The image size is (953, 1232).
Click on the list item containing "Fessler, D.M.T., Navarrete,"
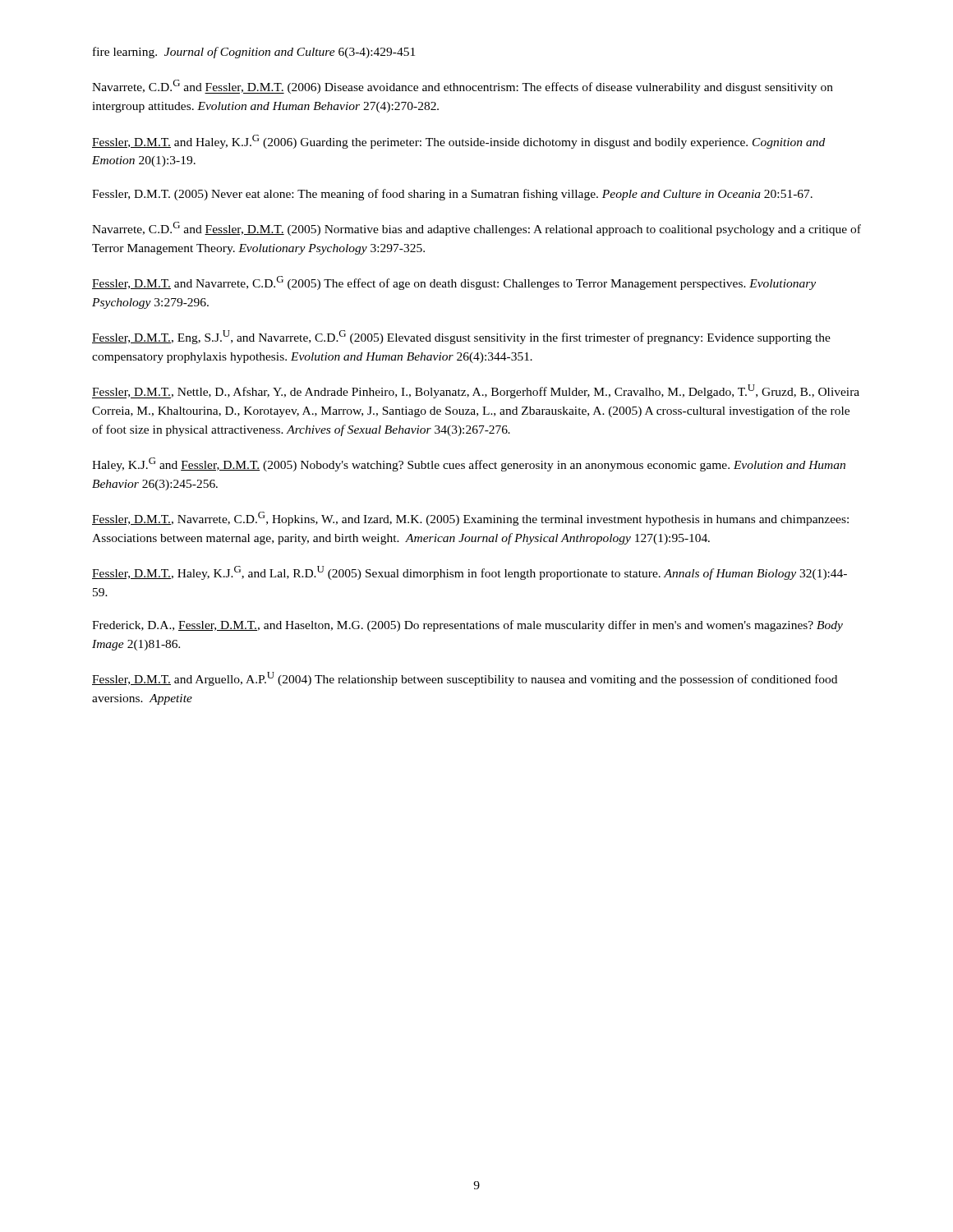tap(476, 527)
